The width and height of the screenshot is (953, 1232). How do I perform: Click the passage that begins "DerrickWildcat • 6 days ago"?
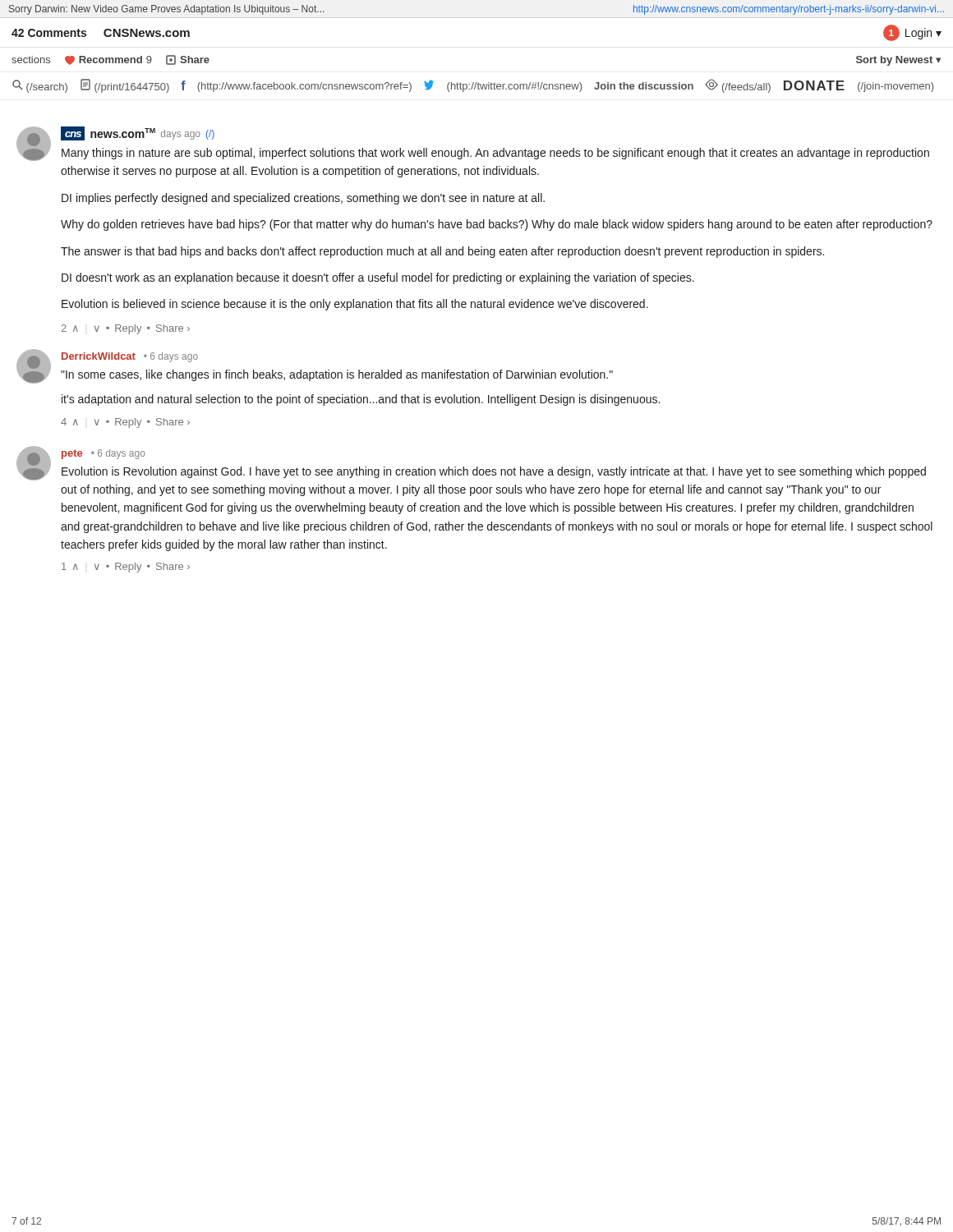click(476, 388)
